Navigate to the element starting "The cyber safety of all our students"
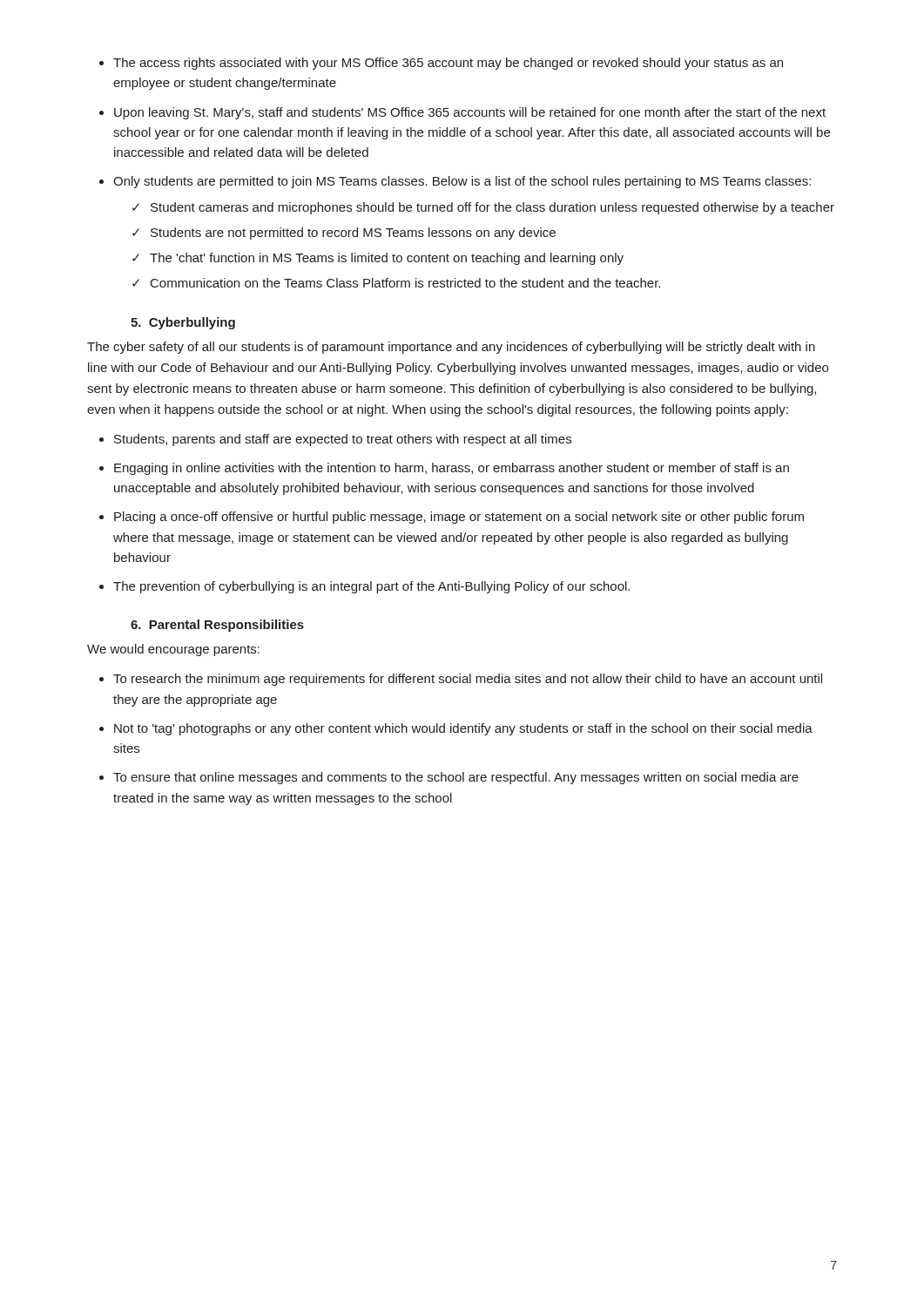The height and width of the screenshot is (1307, 924). click(458, 377)
